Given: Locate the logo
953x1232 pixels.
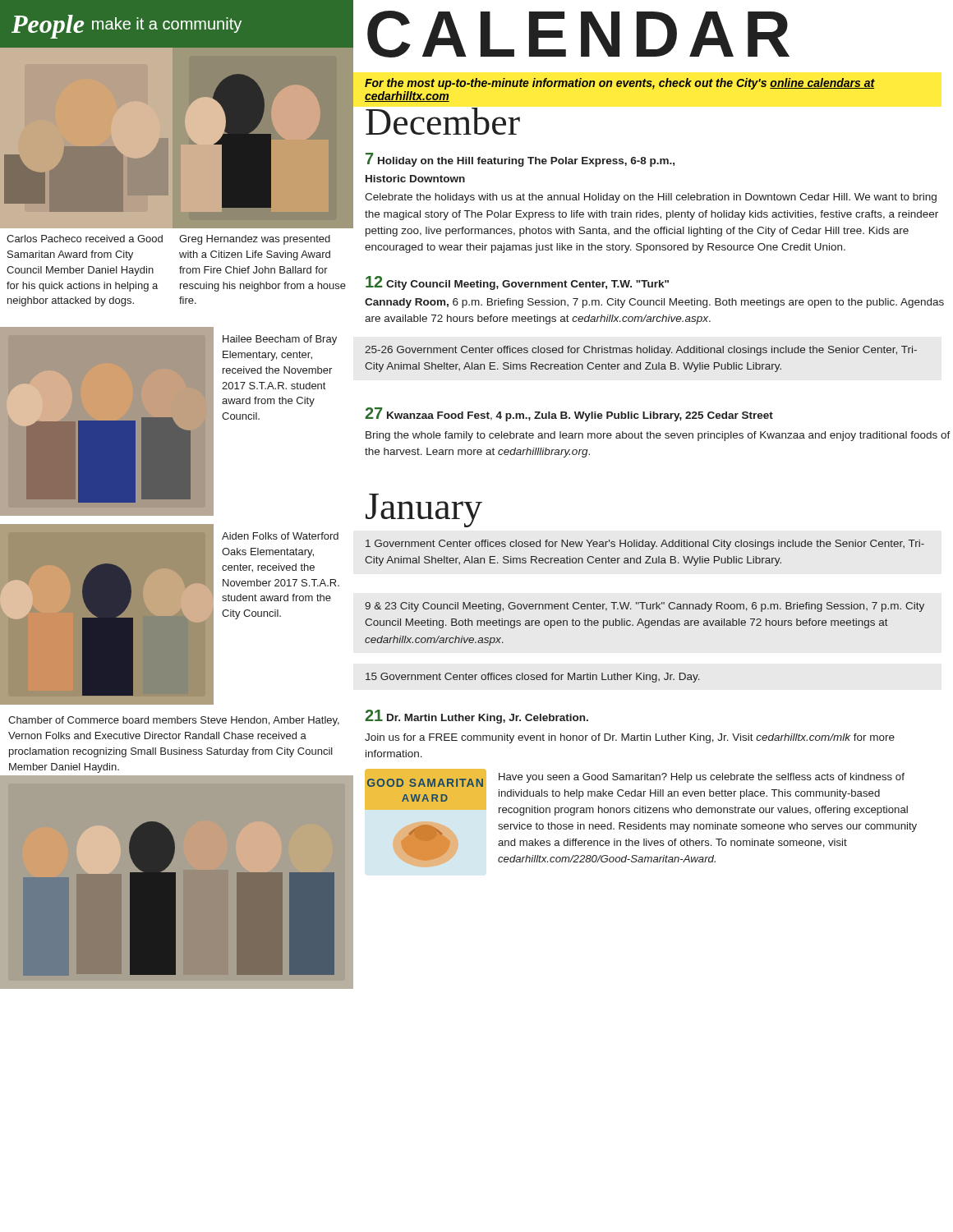Looking at the screenshot, I should coord(426,822).
